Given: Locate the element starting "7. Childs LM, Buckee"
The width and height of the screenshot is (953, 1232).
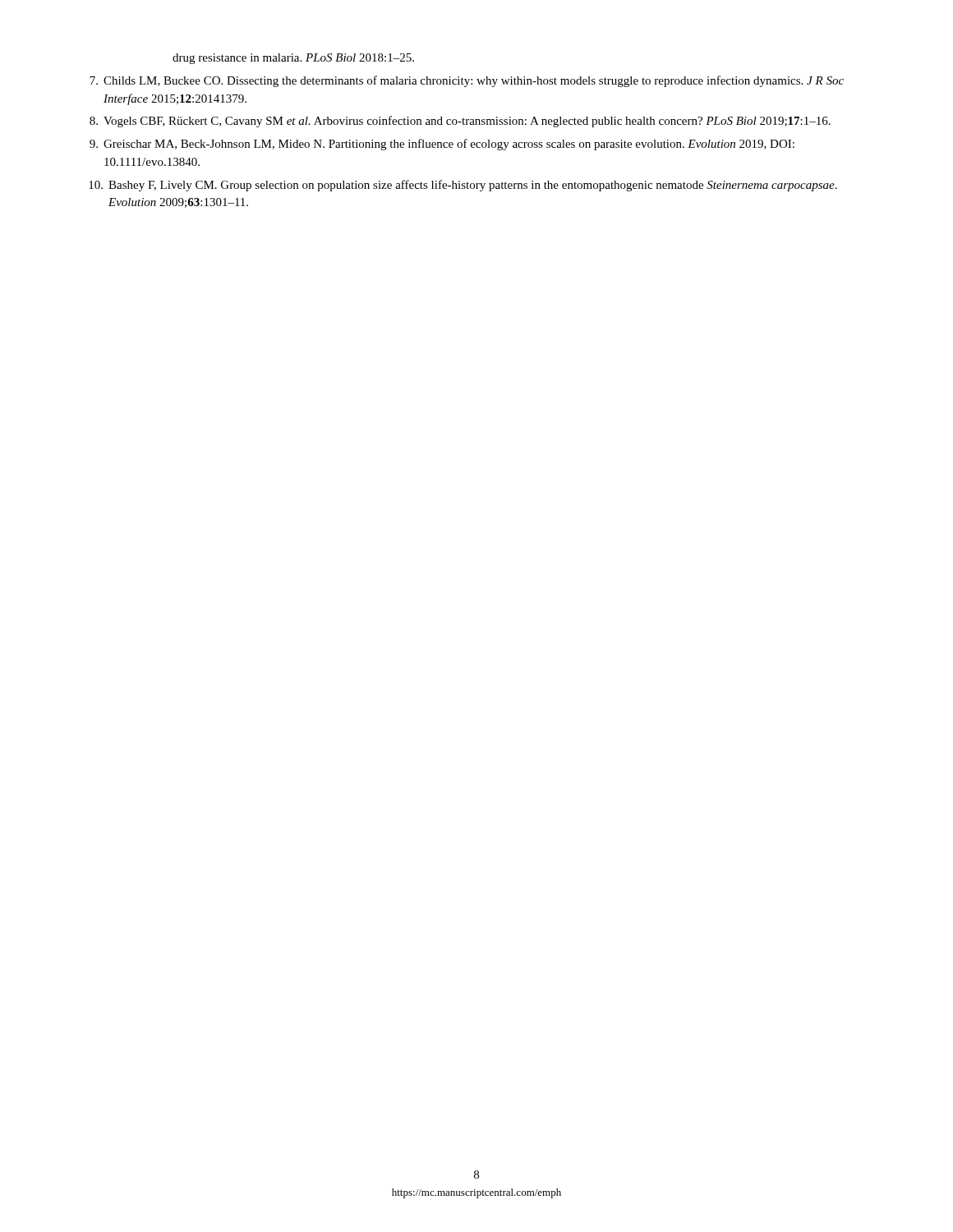Looking at the screenshot, I should pos(464,90).
